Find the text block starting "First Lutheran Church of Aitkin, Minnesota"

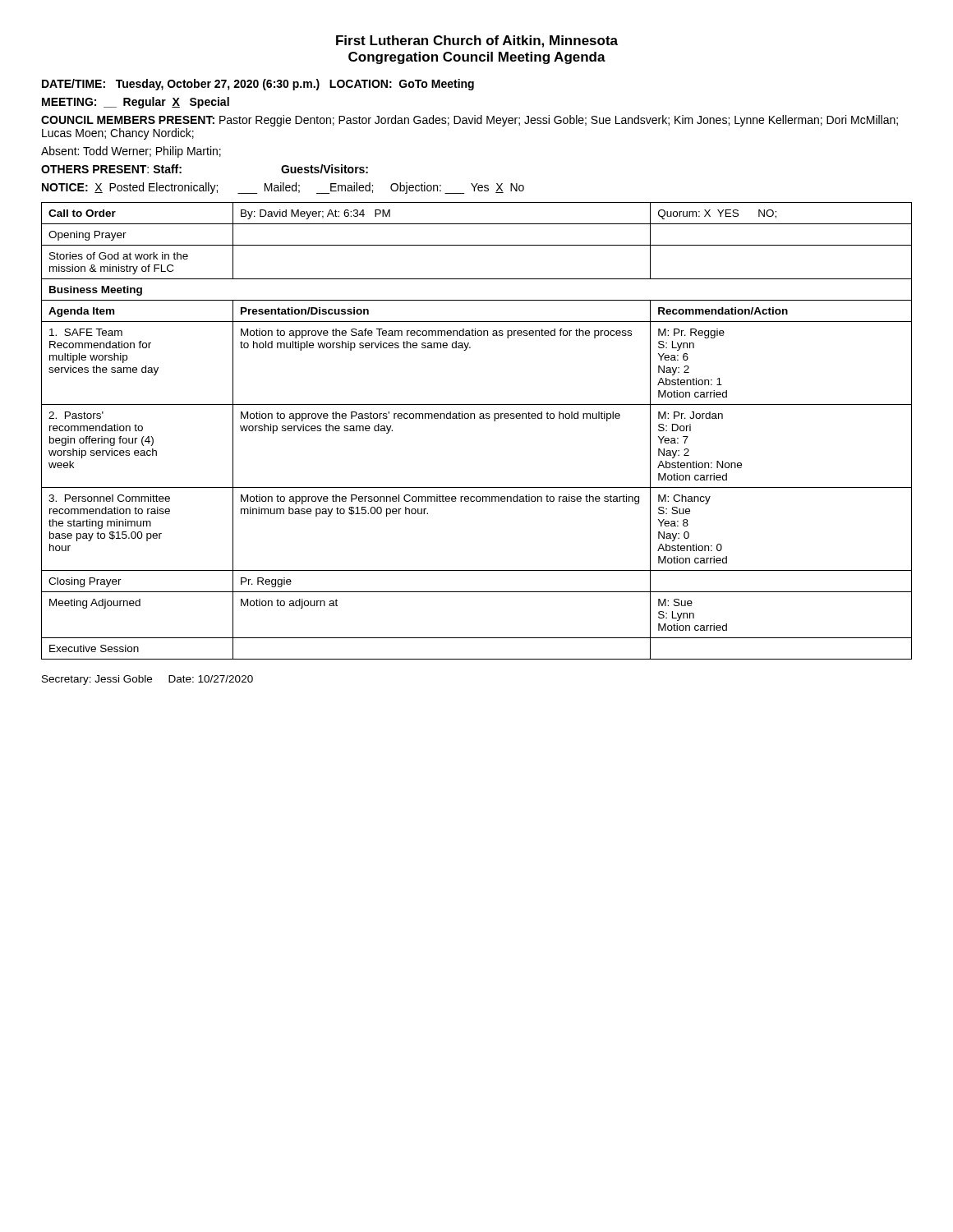coord(476,49)
